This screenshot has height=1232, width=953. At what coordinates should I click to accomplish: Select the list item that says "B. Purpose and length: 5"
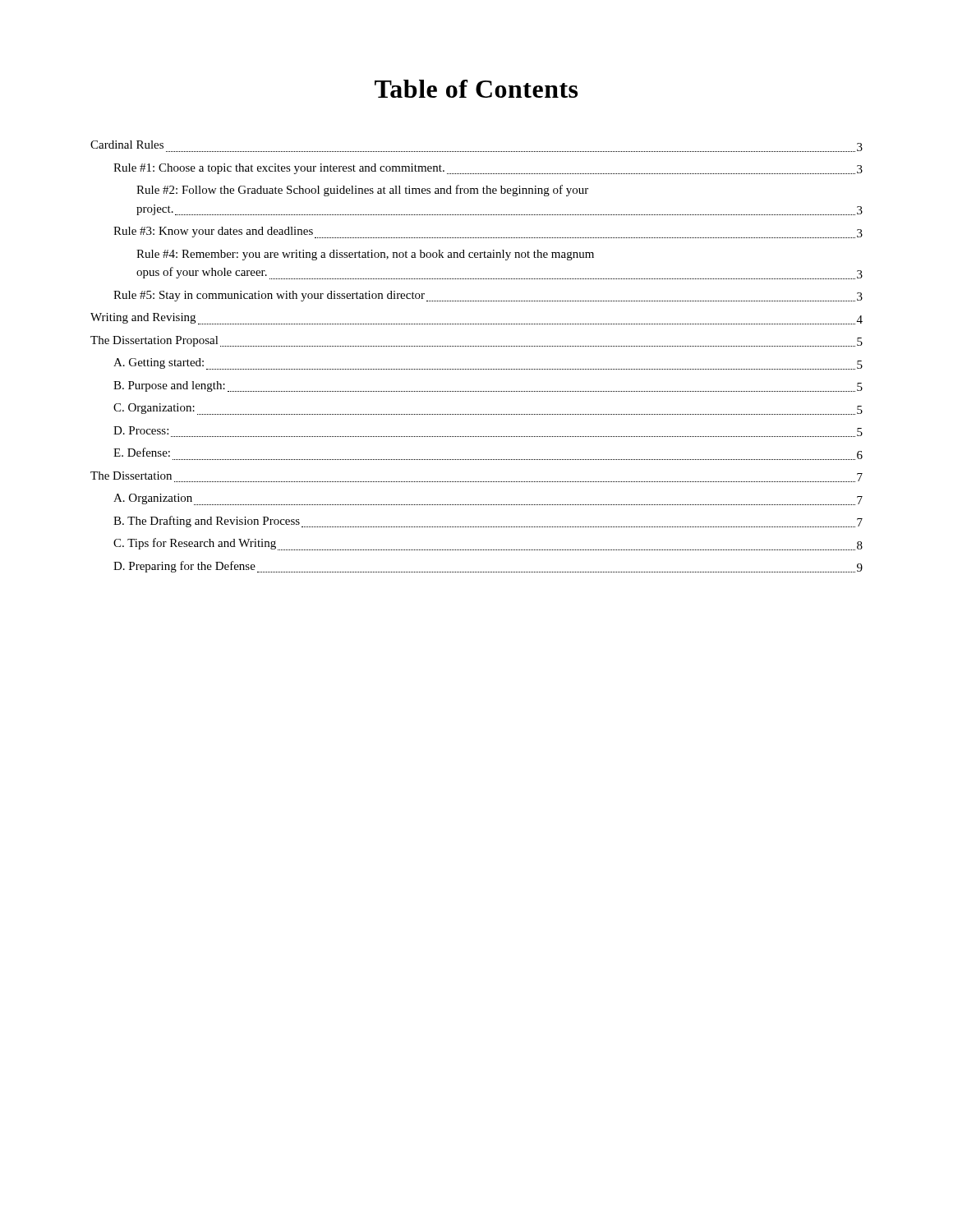point(476,385)
